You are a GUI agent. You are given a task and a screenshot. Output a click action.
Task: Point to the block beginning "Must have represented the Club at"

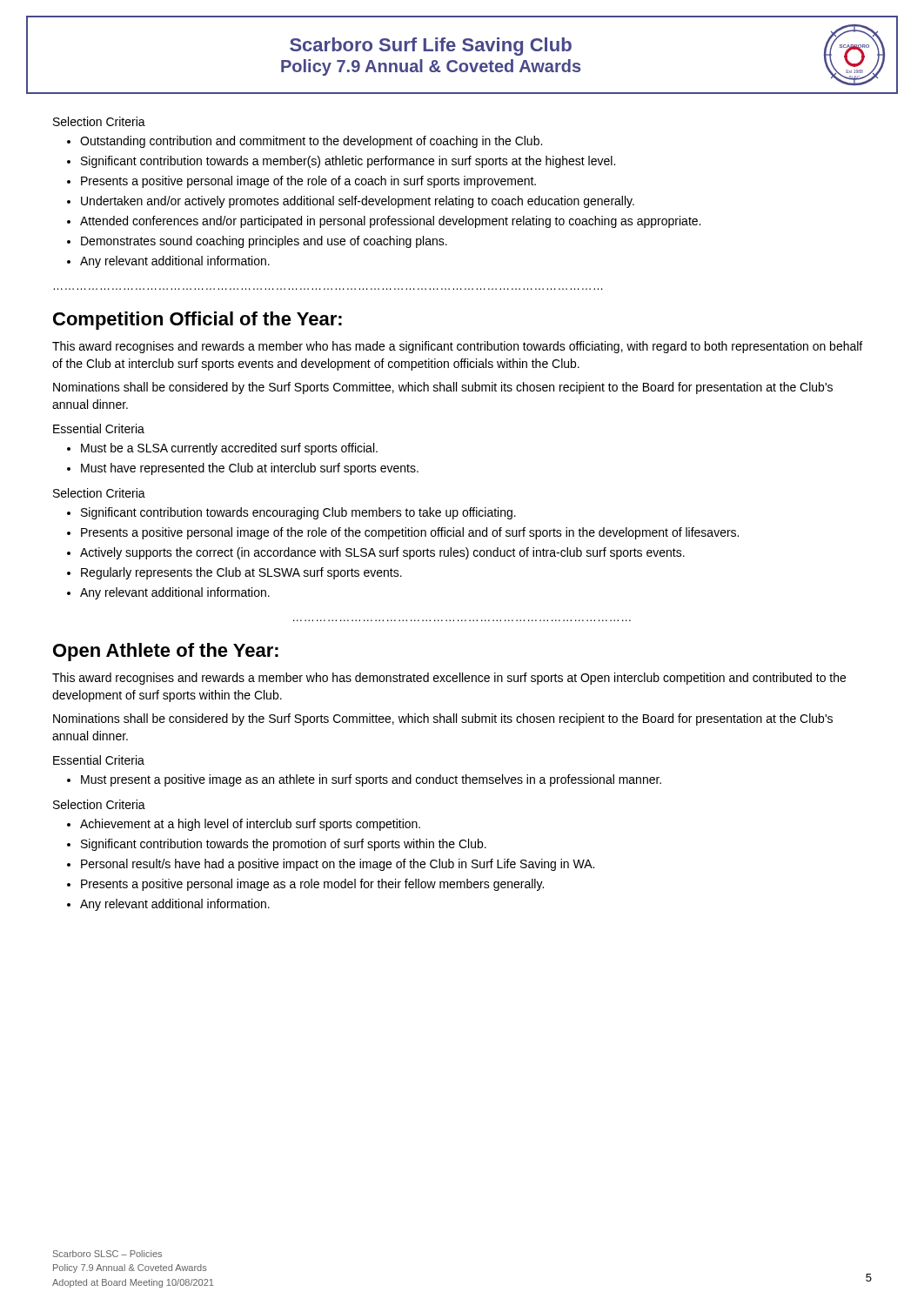tap(250, 468)
